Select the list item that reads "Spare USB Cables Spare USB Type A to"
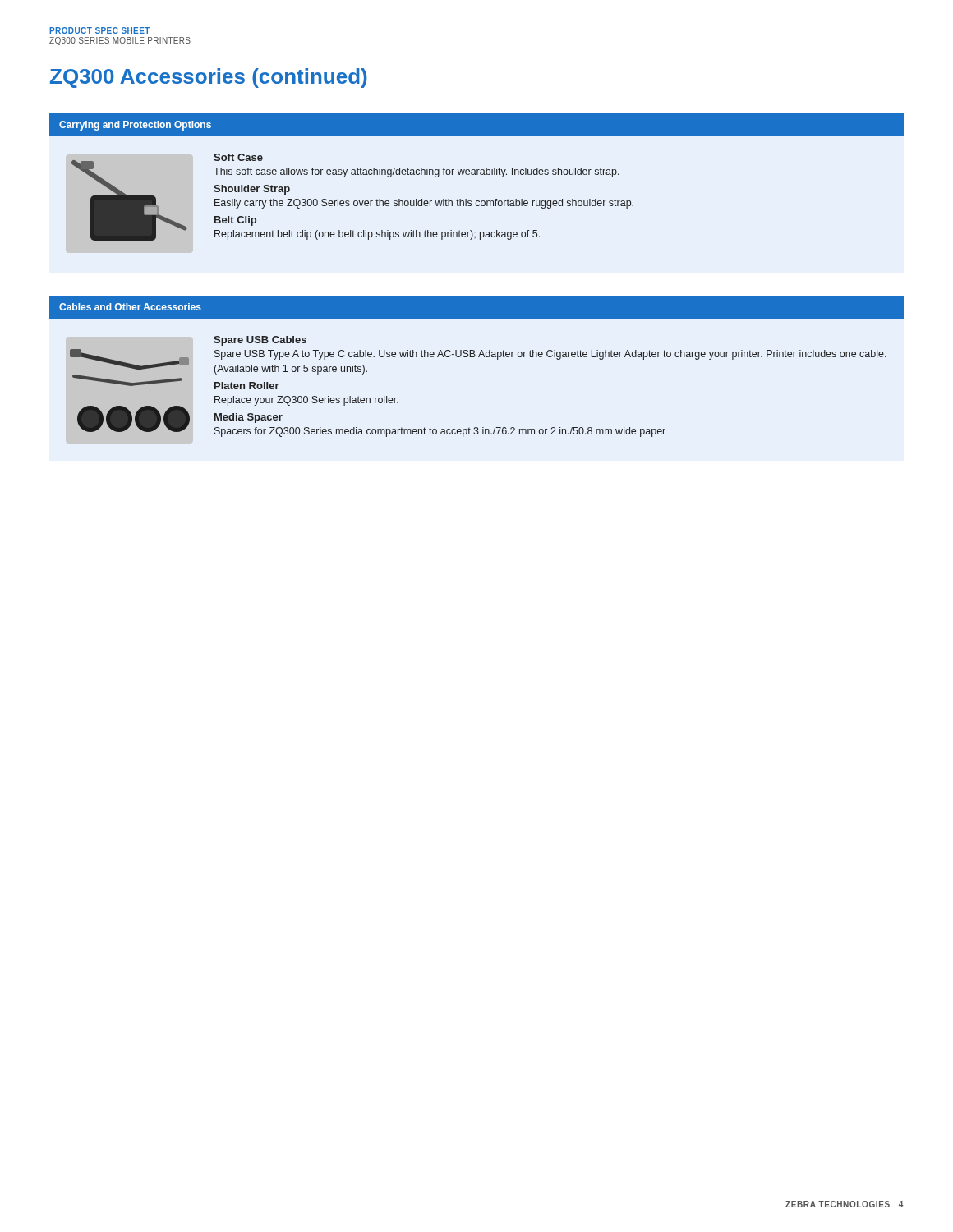This screenshot has width=953, height=1232. tap(554, 355)
